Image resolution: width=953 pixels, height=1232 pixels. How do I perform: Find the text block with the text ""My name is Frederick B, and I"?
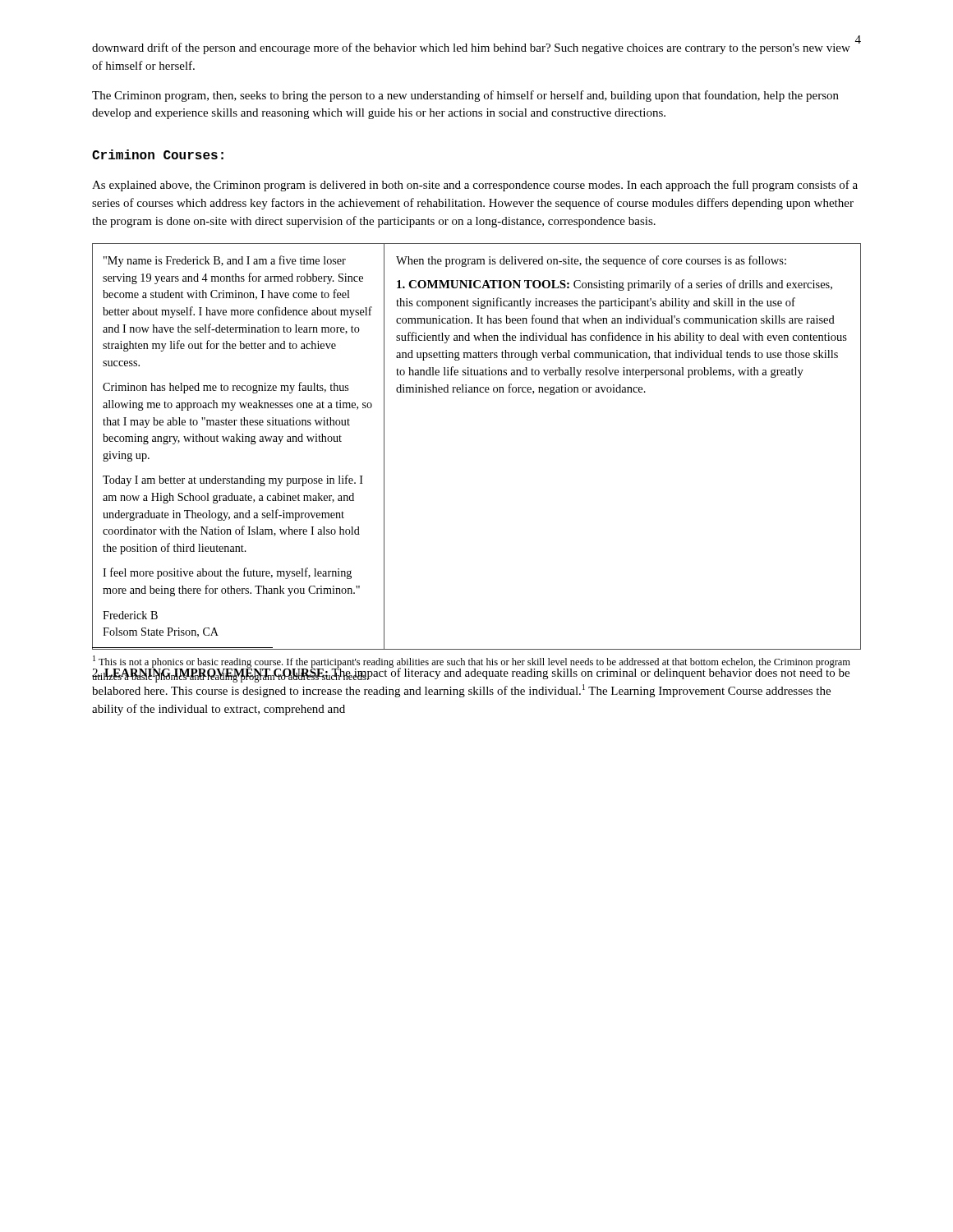tap(238, 446)
